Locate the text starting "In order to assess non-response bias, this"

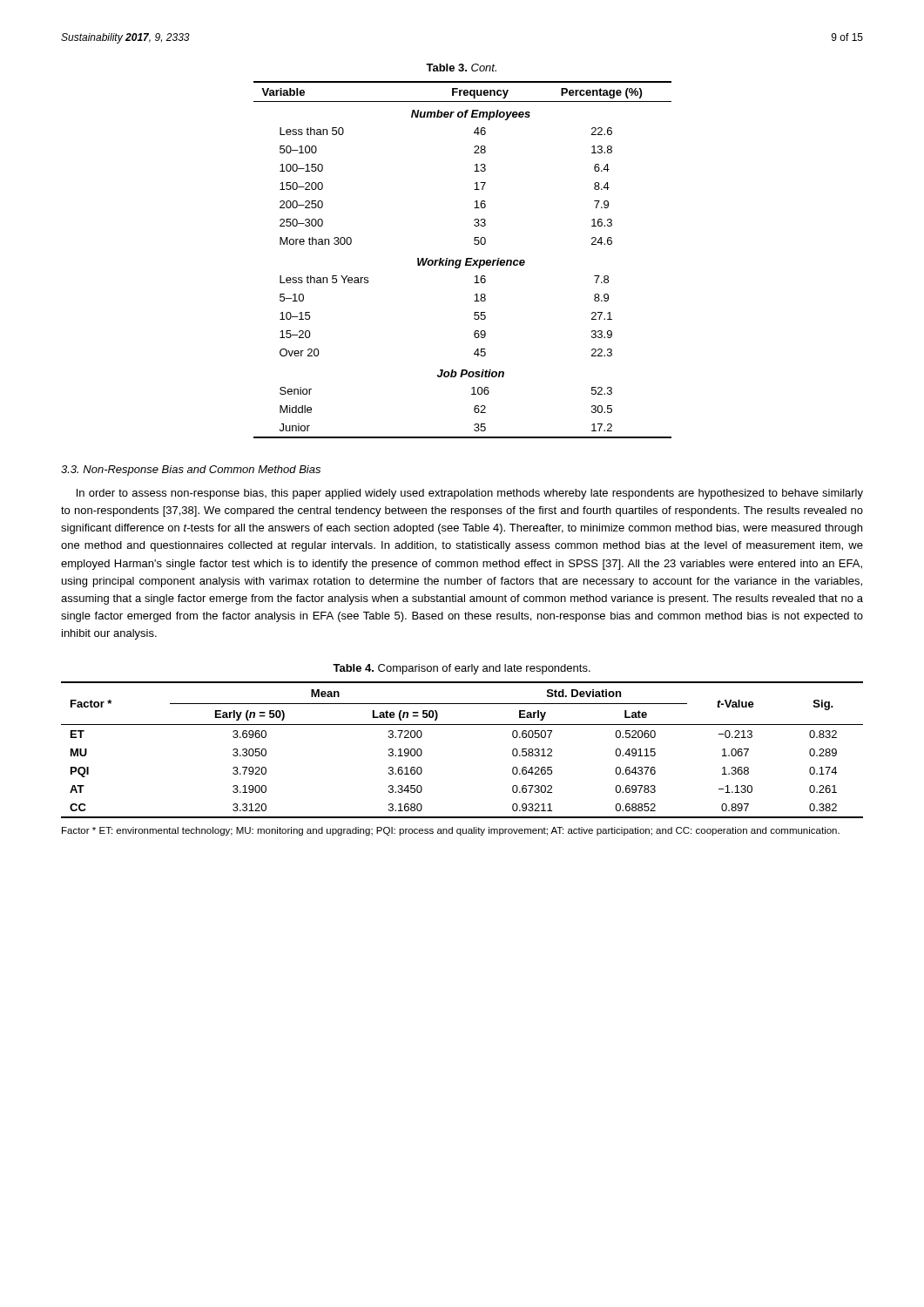462,563
